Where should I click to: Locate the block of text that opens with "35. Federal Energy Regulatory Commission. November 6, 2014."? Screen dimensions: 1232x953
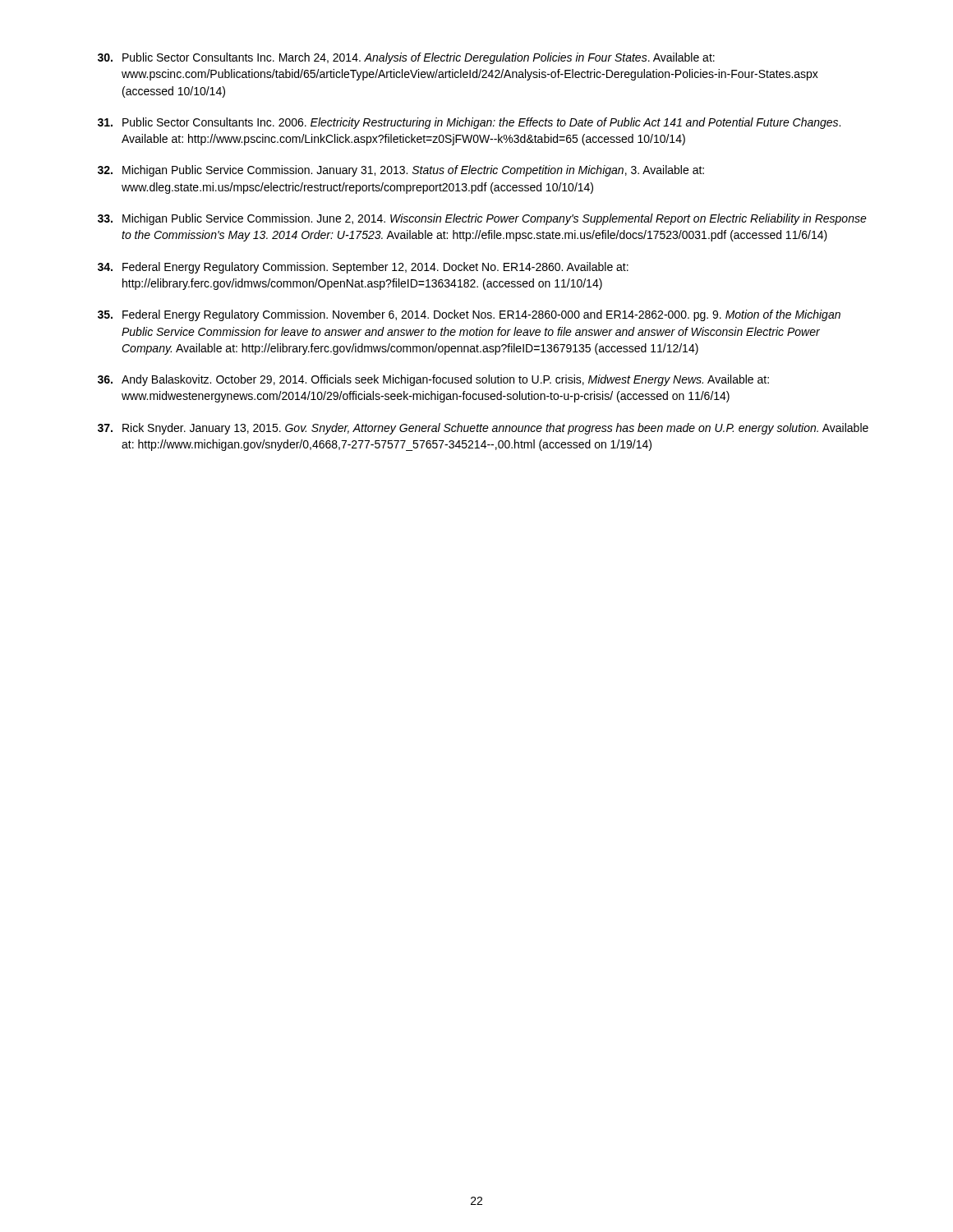pos(476,332)
